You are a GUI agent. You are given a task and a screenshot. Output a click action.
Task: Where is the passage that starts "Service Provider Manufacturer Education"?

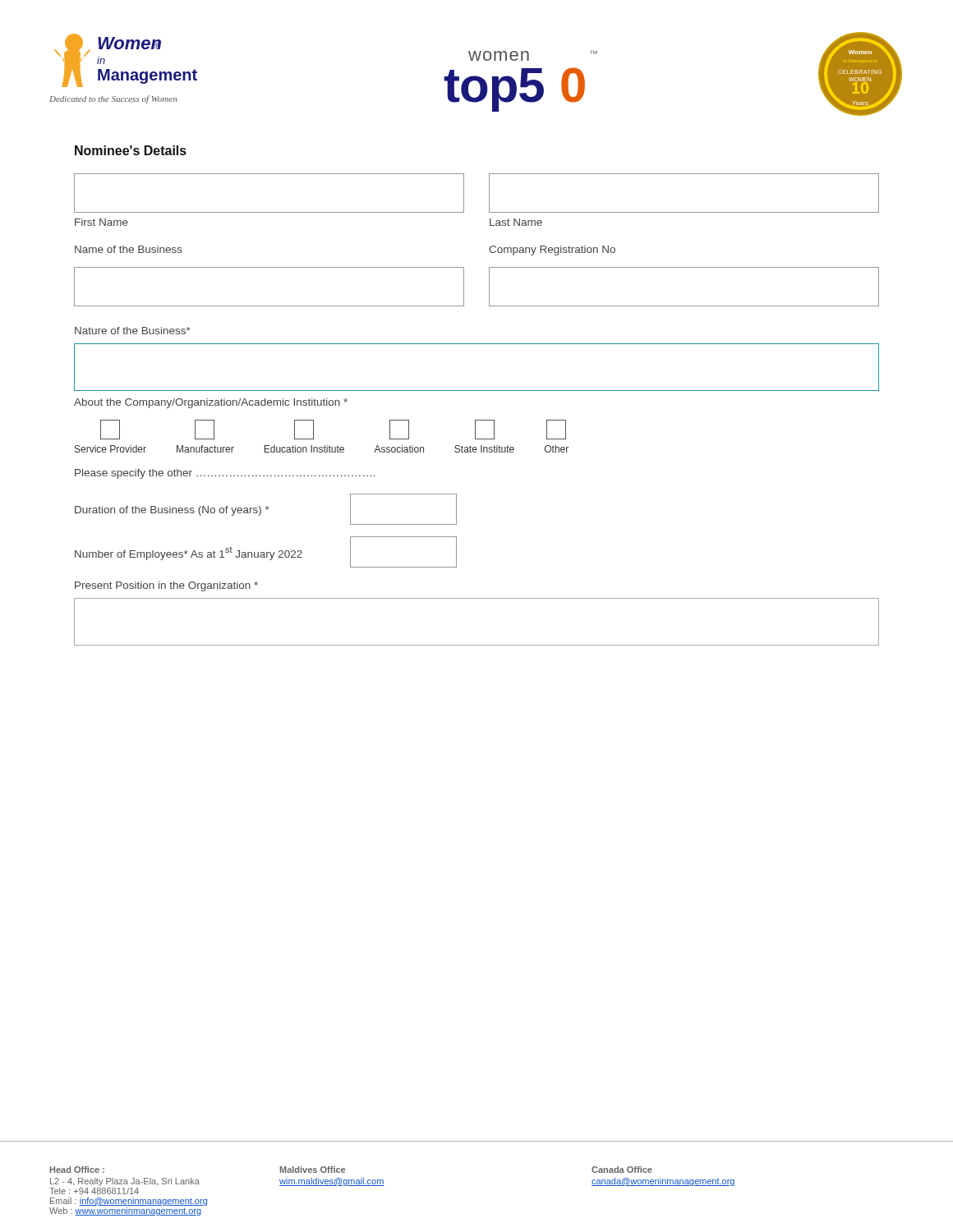click(476, 437)
